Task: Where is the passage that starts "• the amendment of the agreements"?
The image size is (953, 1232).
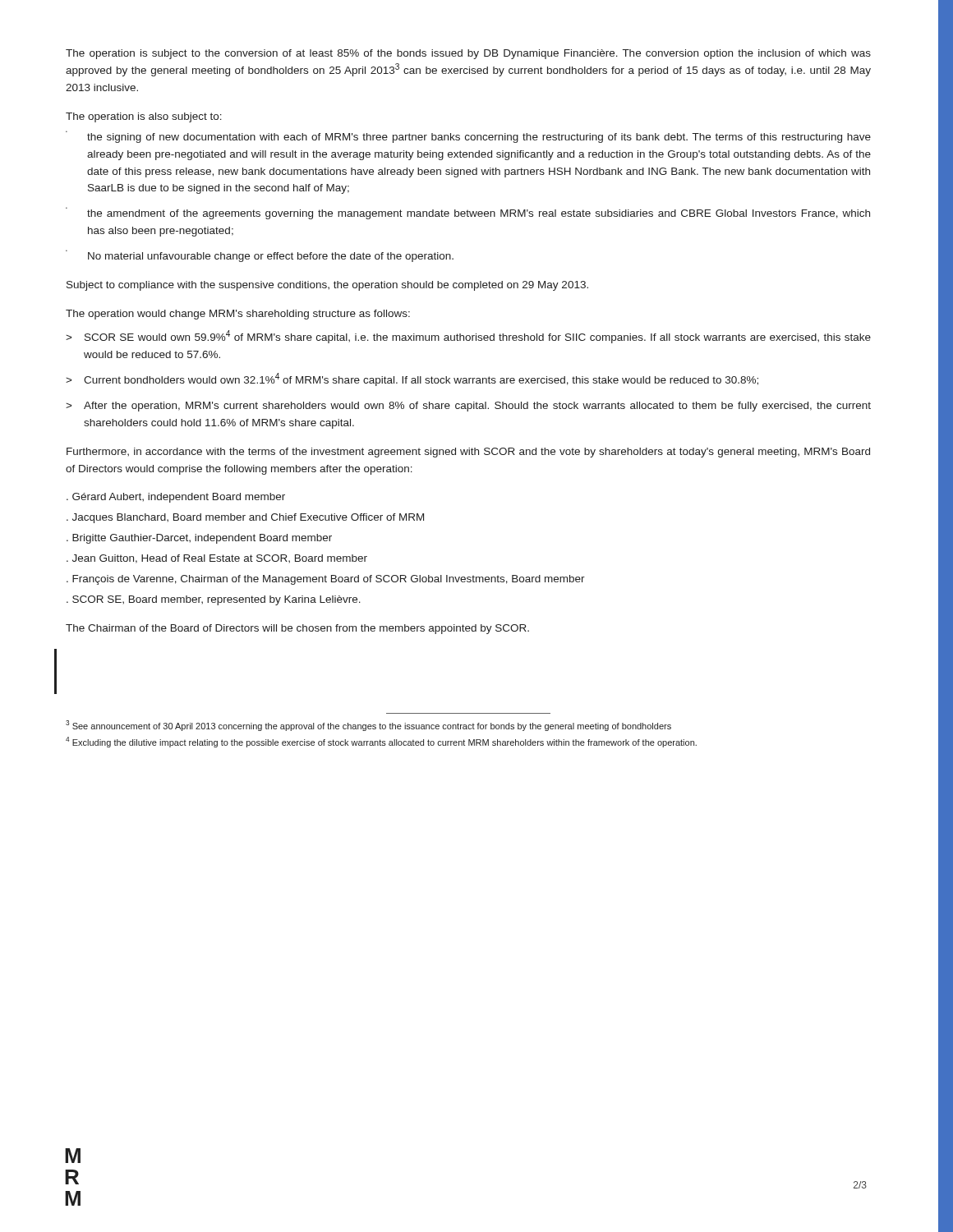Action: (x=468, y=223)
